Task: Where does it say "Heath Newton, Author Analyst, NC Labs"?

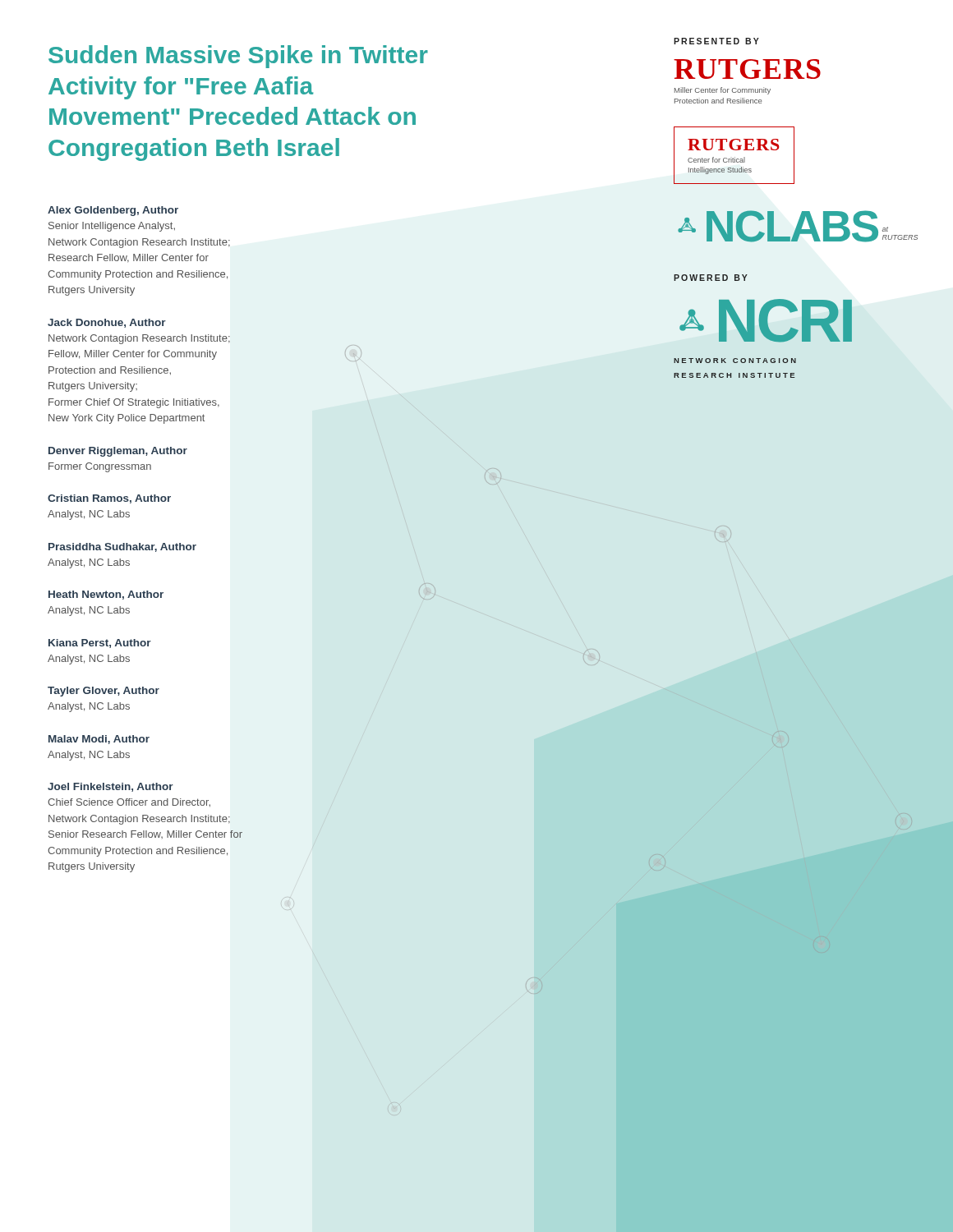Action: (x=109, y=607)
